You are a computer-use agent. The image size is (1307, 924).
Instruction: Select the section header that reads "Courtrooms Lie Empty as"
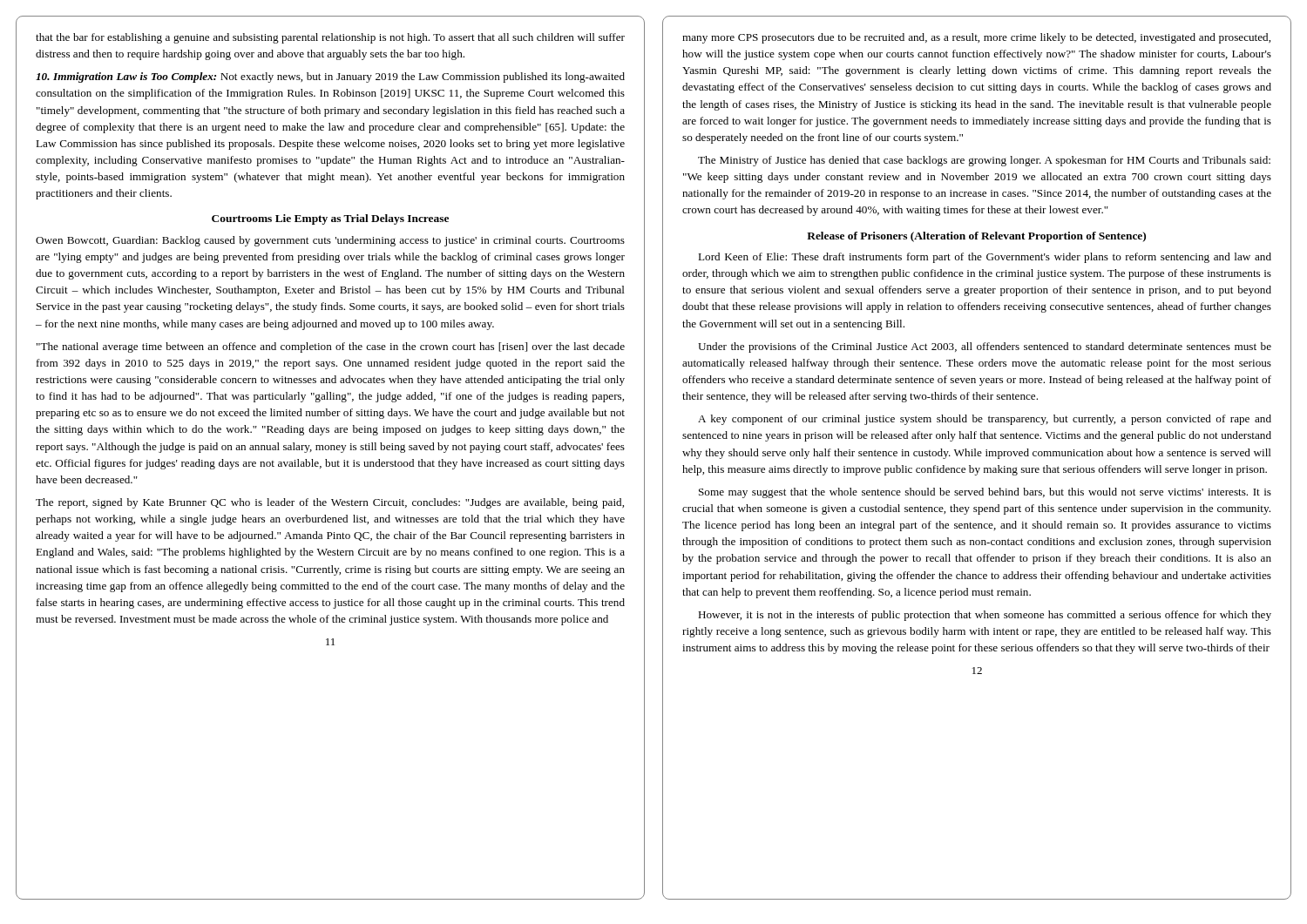tap(330, 218)
